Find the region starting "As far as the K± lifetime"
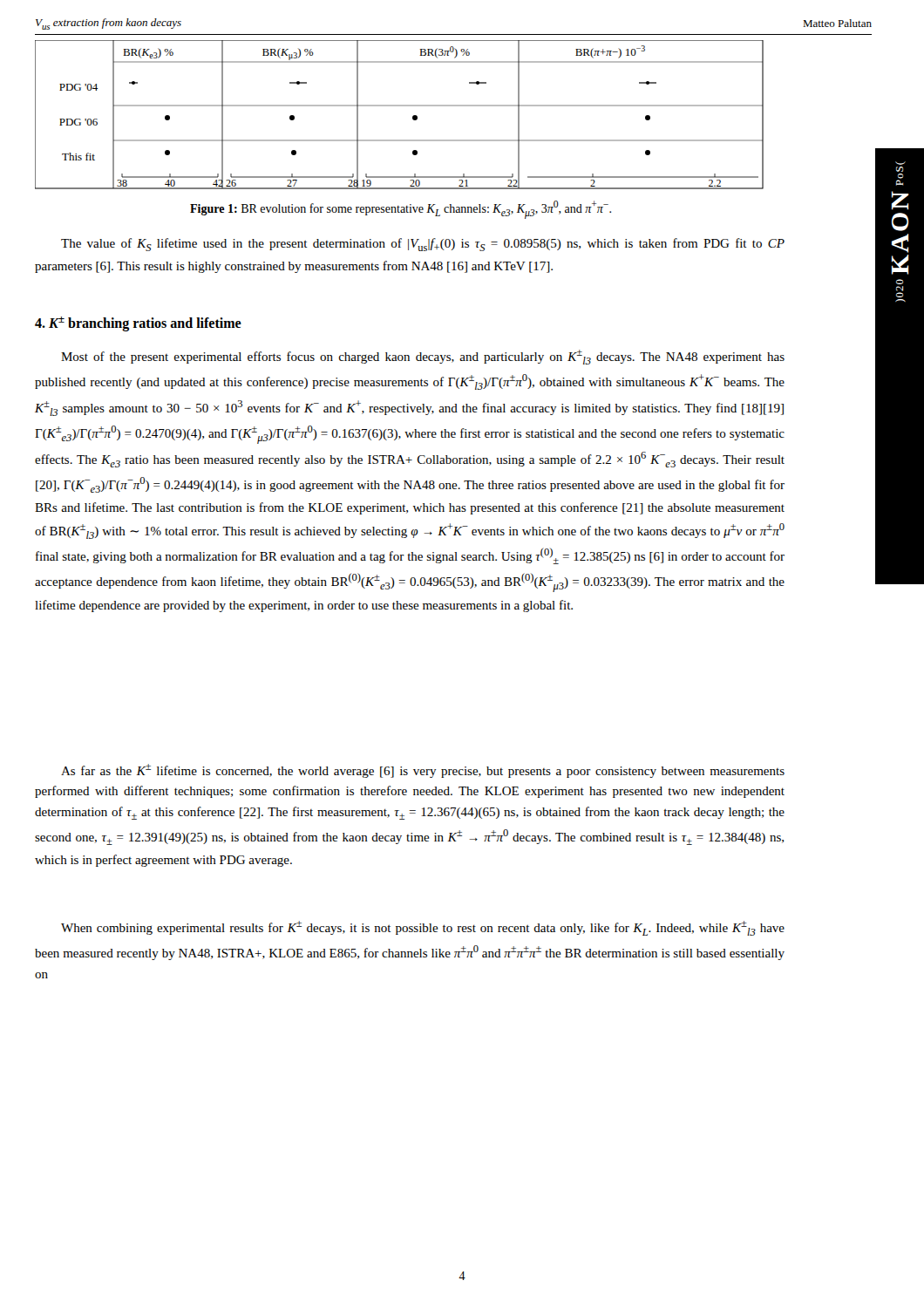Screen dimensions: 1308x924 (x=410, y=815)
